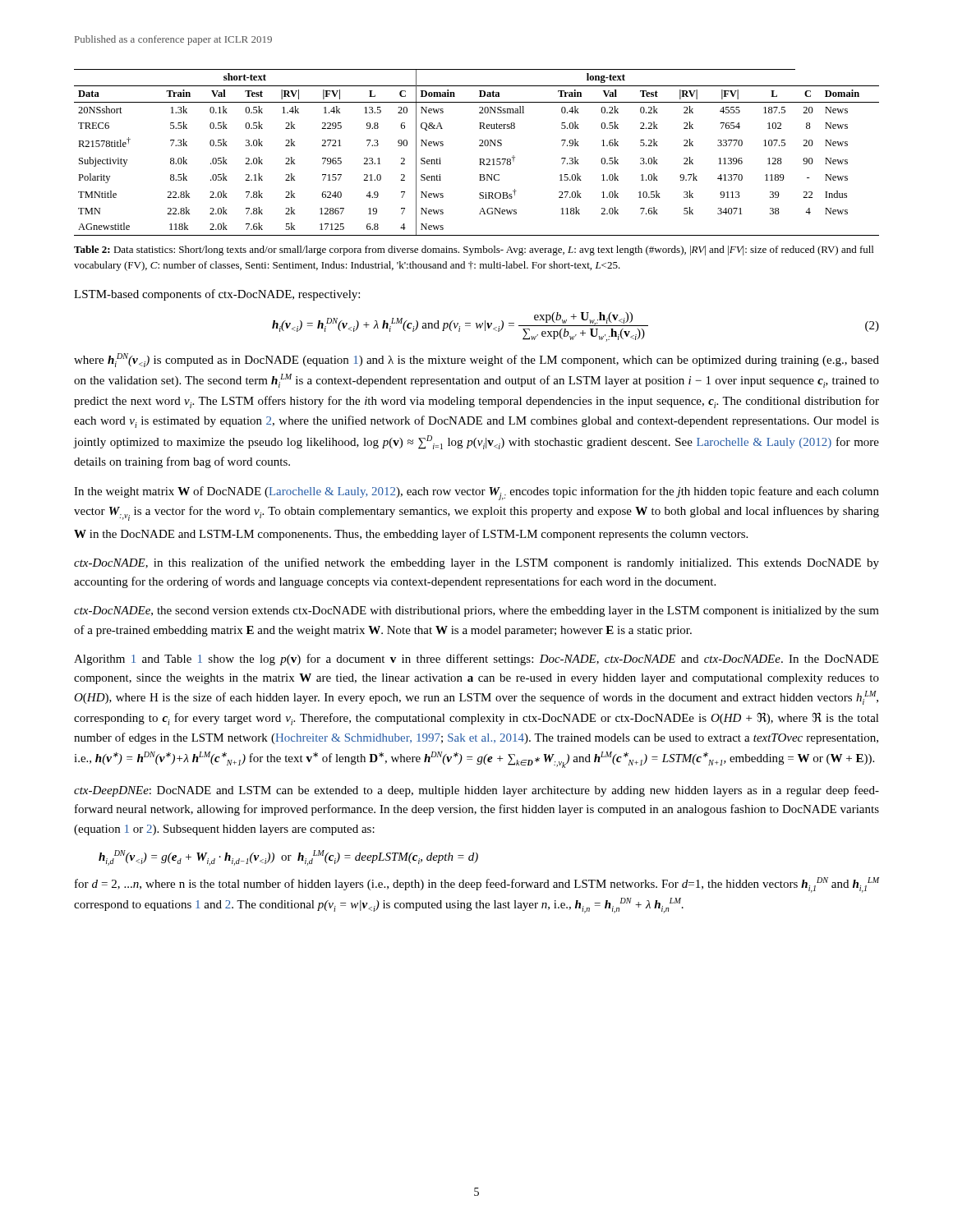Where is the passage that starts "ctx-DocNADE, in this realization of the"?
The width and height of the screenshot is (953, 1232).
point(476,572)
